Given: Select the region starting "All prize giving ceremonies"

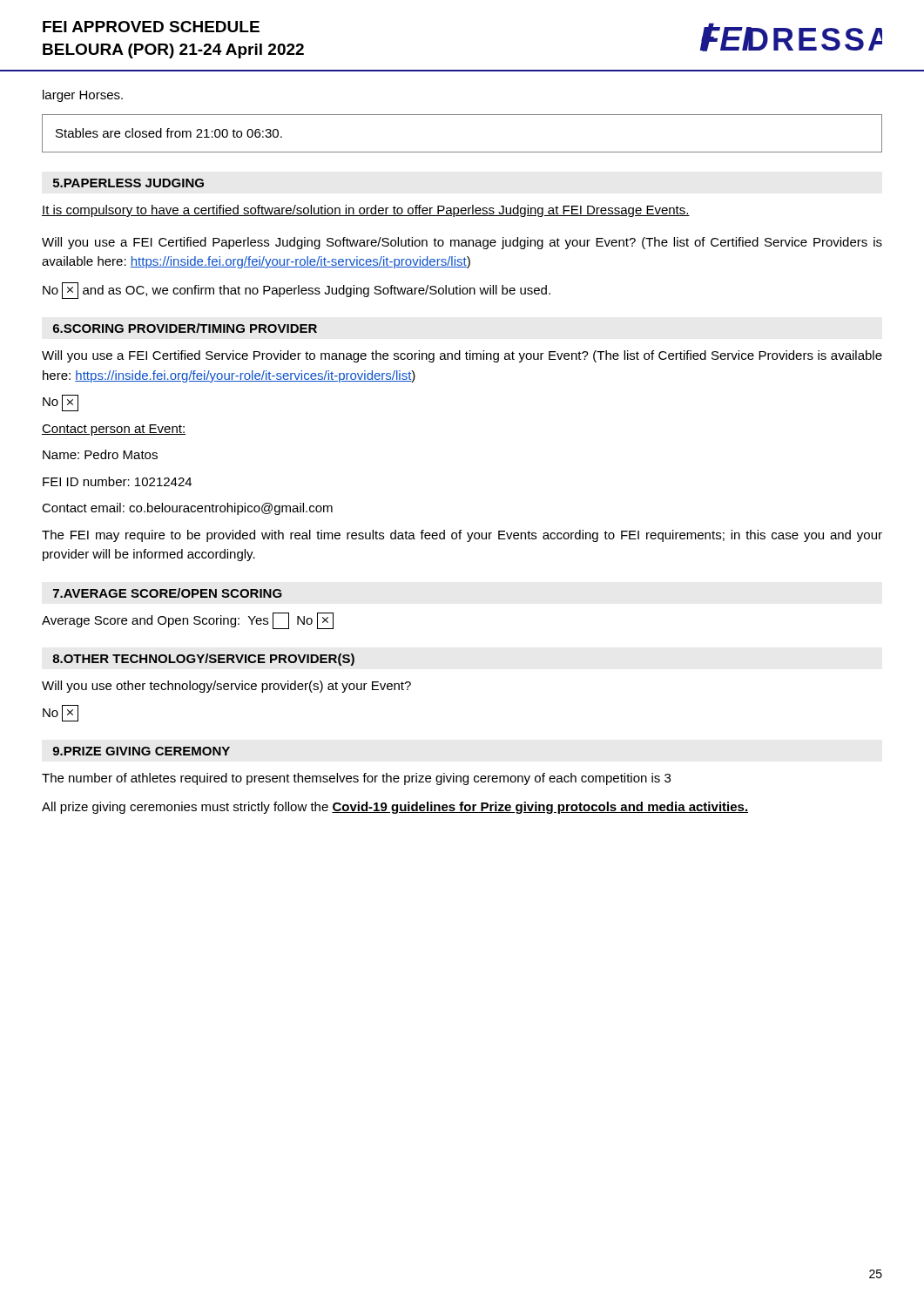Looking at the screenshot, I should (395, 806).
